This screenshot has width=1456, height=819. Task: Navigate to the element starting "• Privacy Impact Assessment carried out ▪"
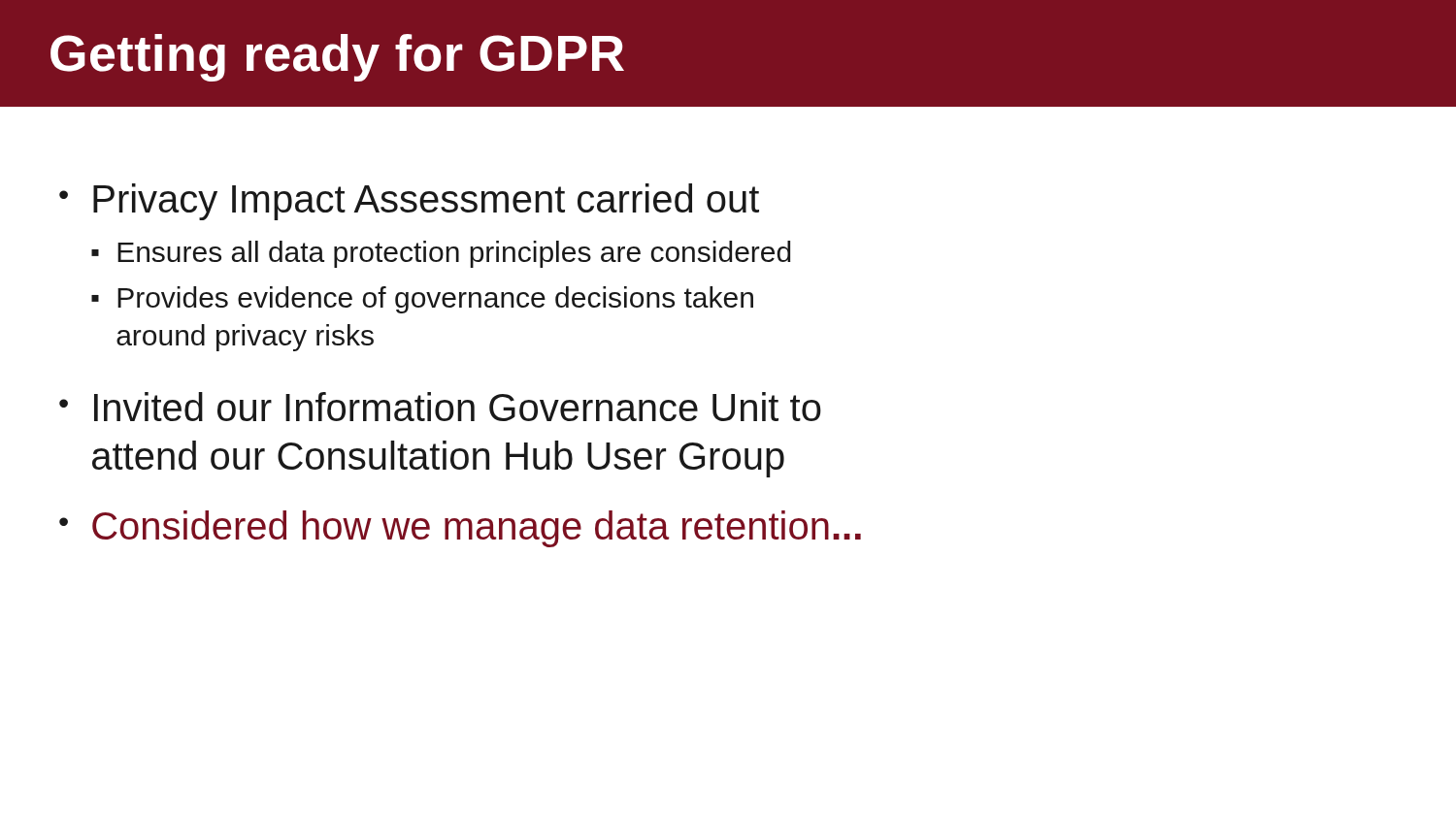425,268
